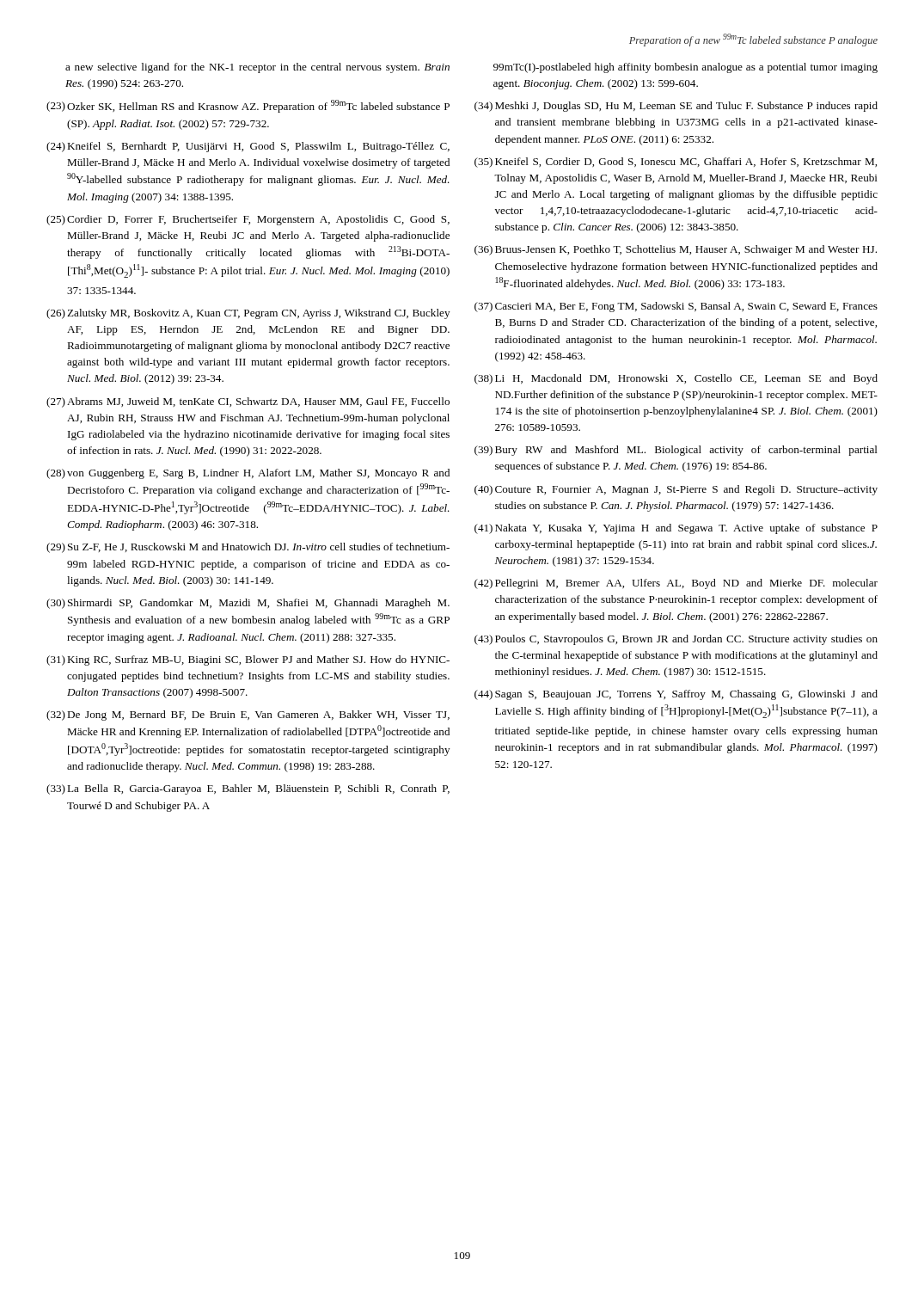
Task: Point to the block beginning "(40) Couture R, Fournier A,"
Action: click(x=676, y=497)
